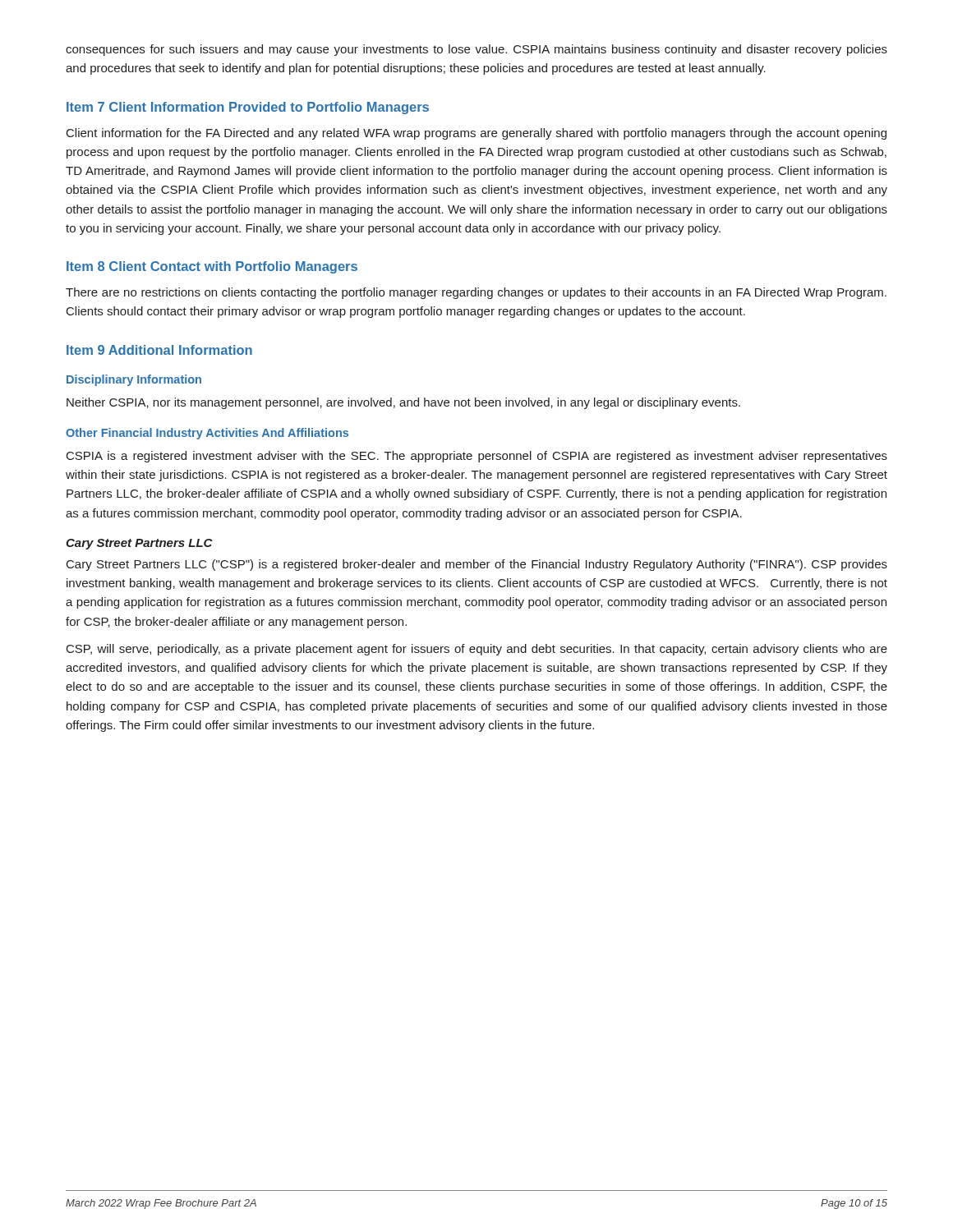Click the passage that begins "Client information for"

476,180
